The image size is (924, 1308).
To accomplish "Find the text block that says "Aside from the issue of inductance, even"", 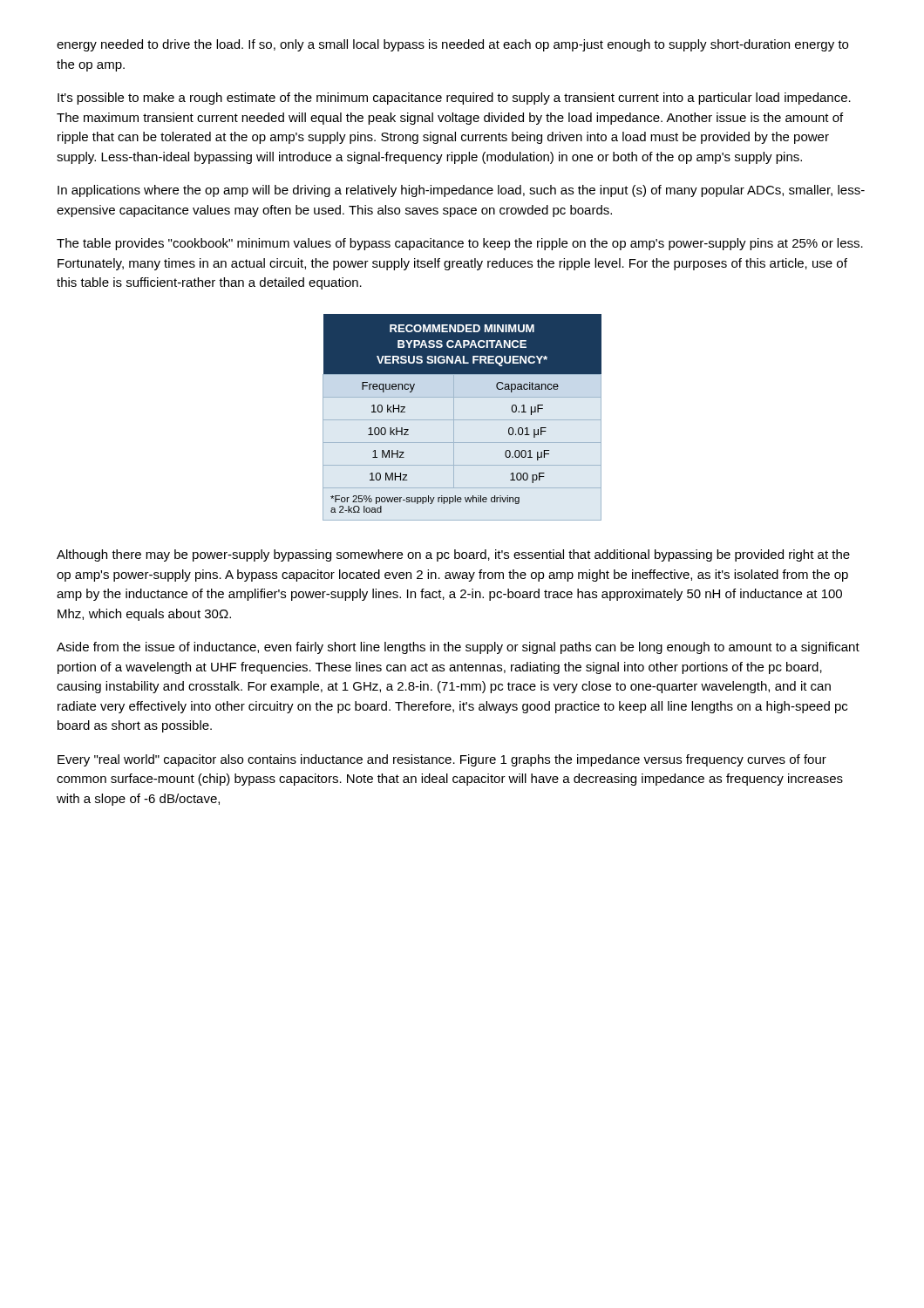I will pos(462,687).
